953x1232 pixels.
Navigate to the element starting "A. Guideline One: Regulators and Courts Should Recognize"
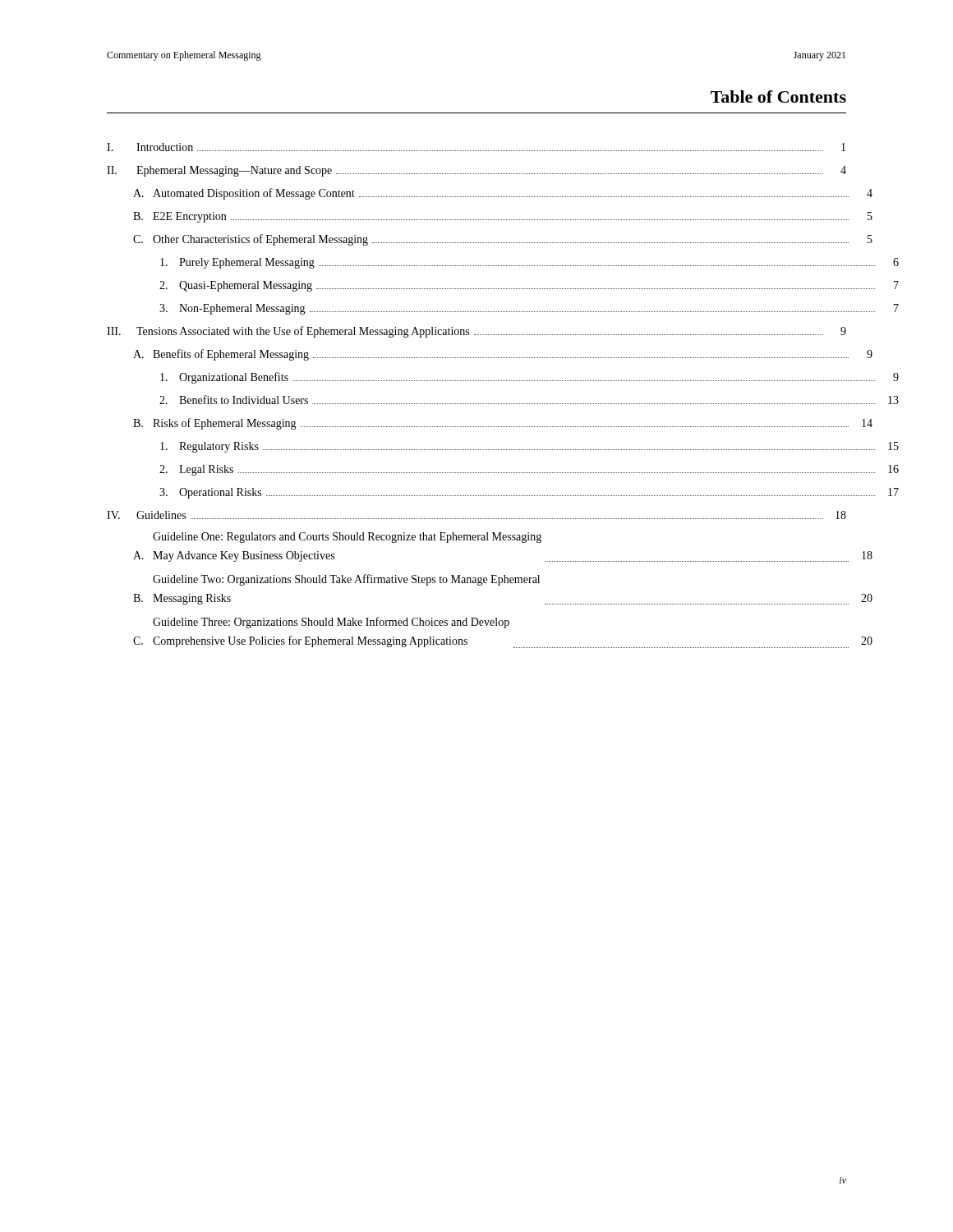coord(503,546)
